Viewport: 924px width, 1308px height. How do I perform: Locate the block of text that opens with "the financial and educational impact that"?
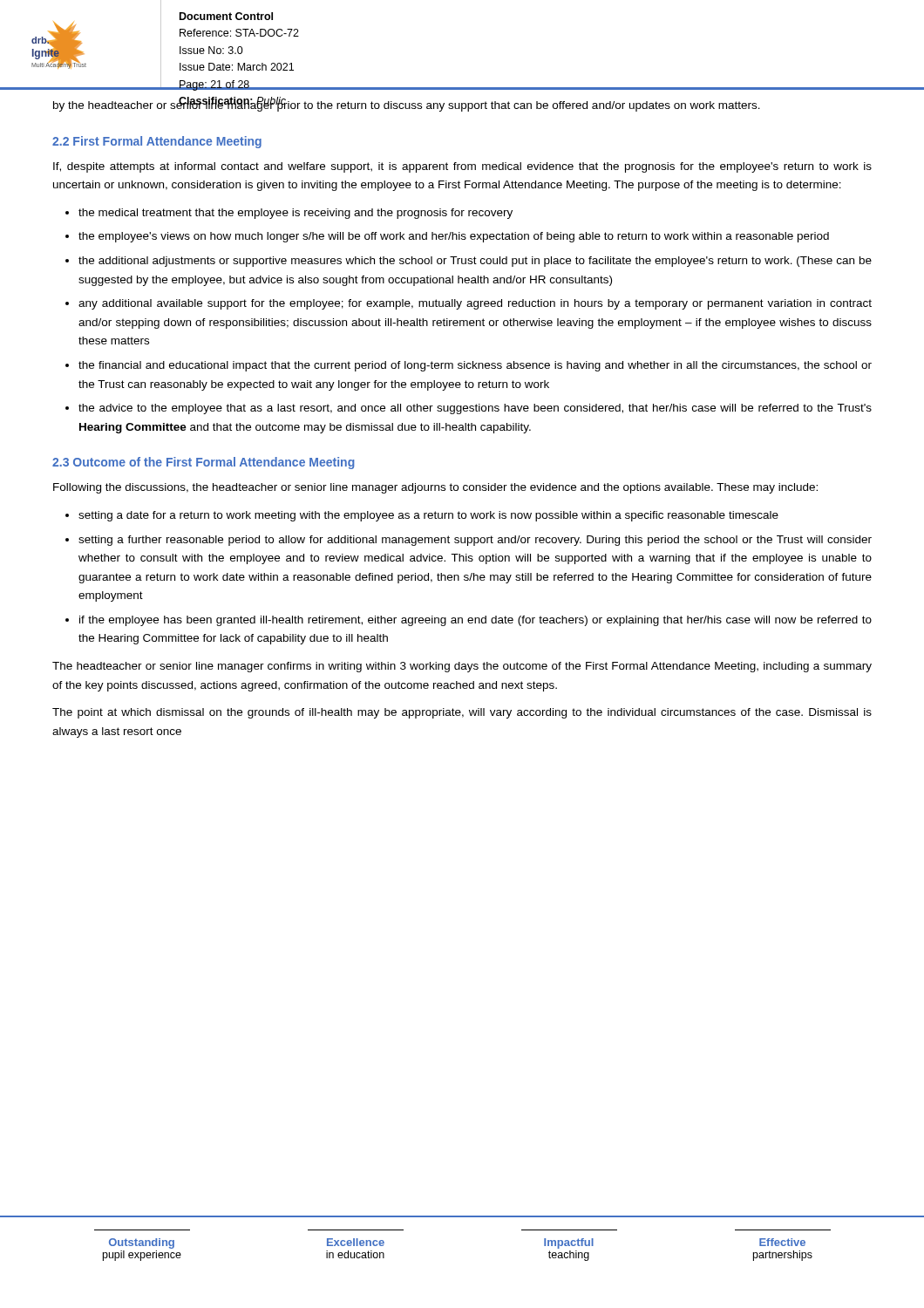click(475, 374)
